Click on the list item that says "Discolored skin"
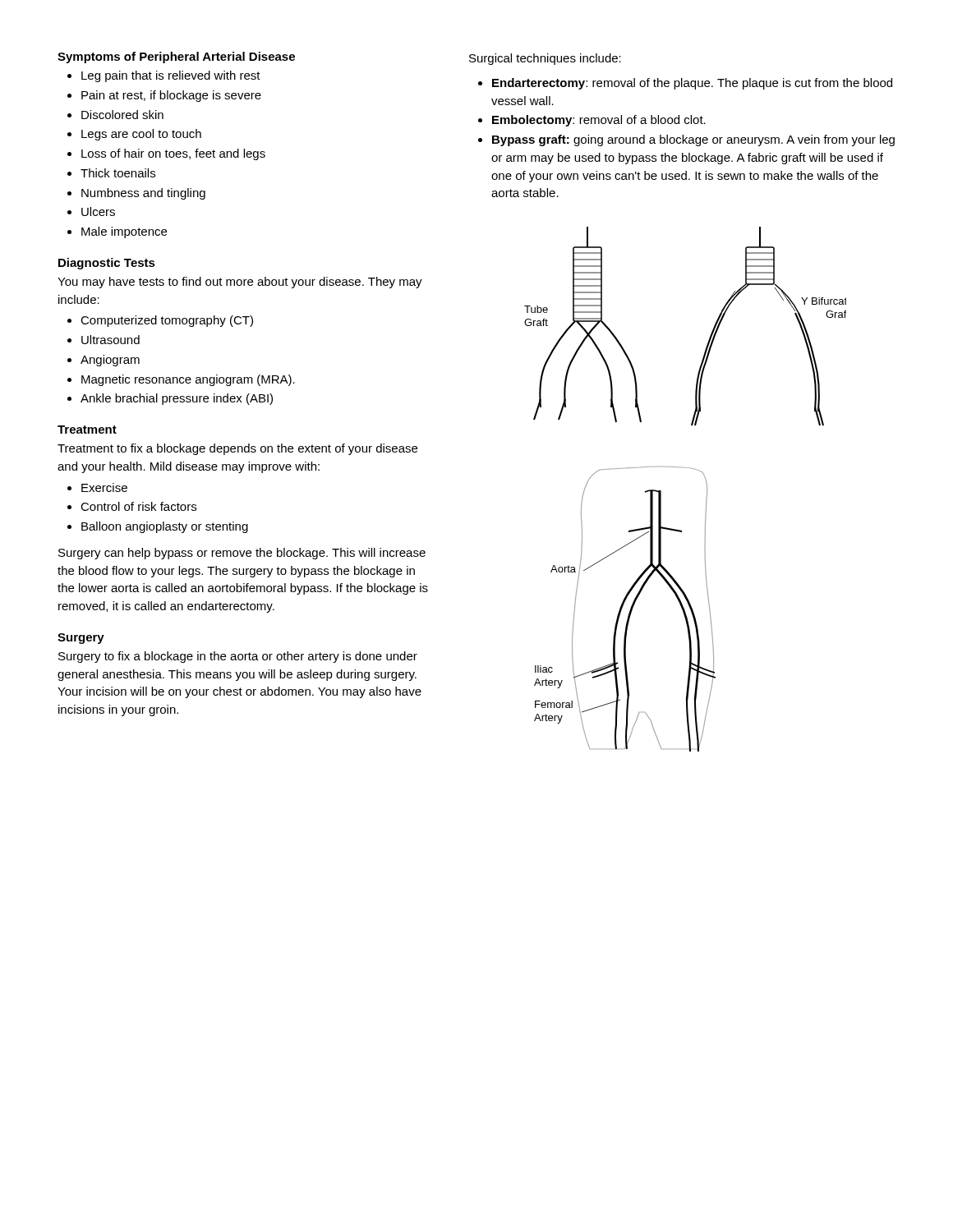This screenshot has height=1232, width=953. click(x=122, y=114)
